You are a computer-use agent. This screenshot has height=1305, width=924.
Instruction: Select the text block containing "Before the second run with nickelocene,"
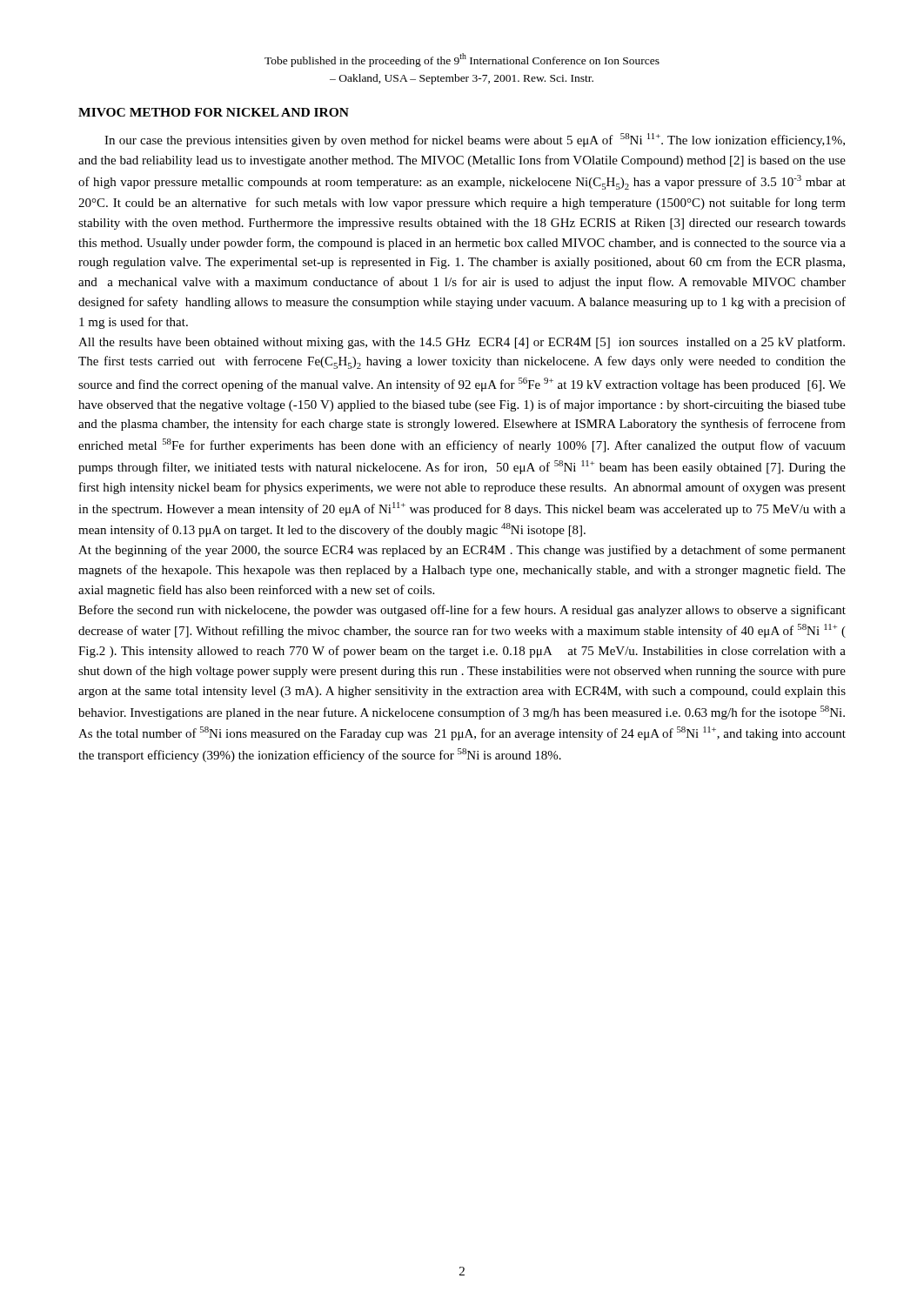462,682
